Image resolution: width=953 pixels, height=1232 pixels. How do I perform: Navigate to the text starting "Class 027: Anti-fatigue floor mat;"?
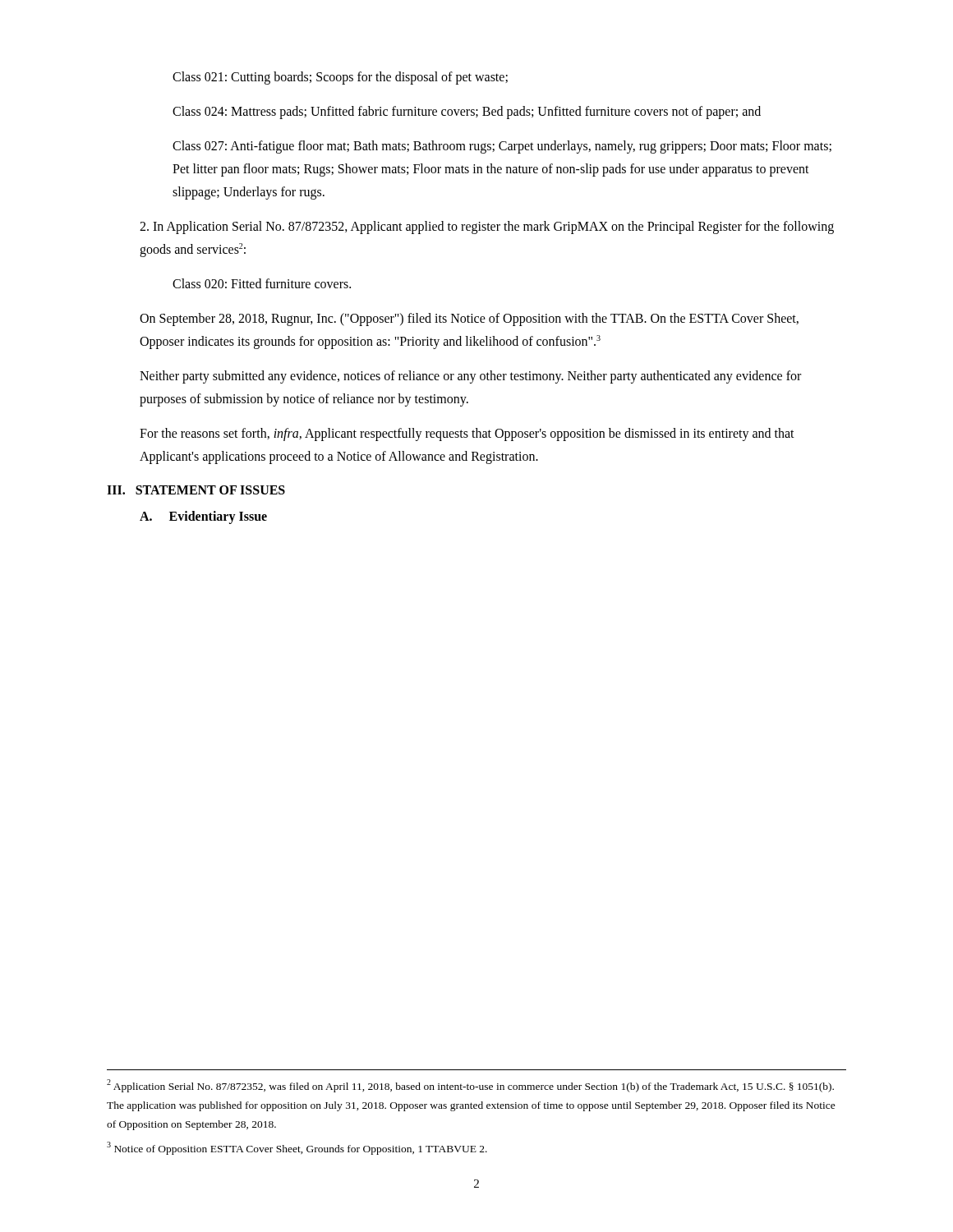click(x=509, y=169)
